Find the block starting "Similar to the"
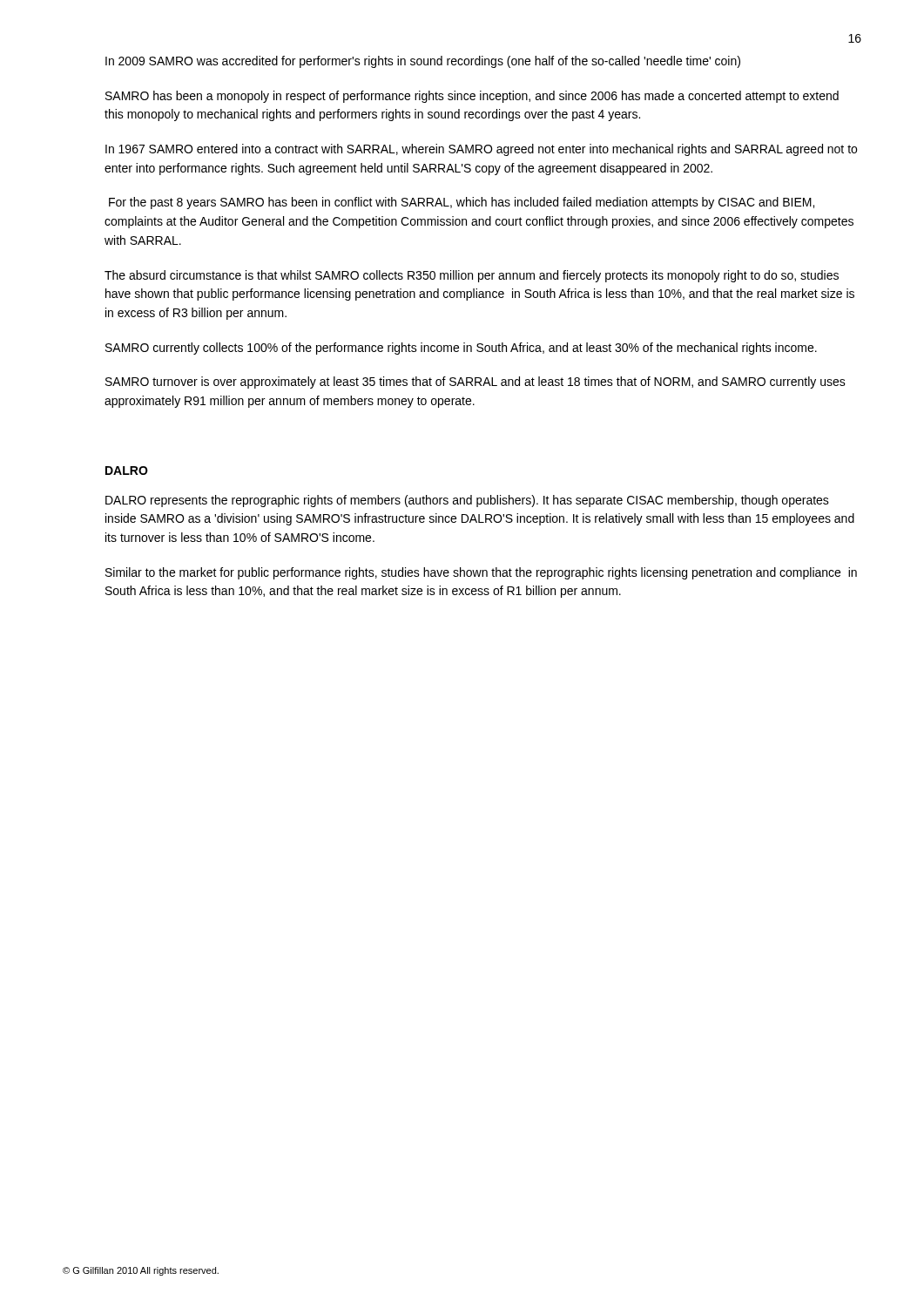 (481, 582)
